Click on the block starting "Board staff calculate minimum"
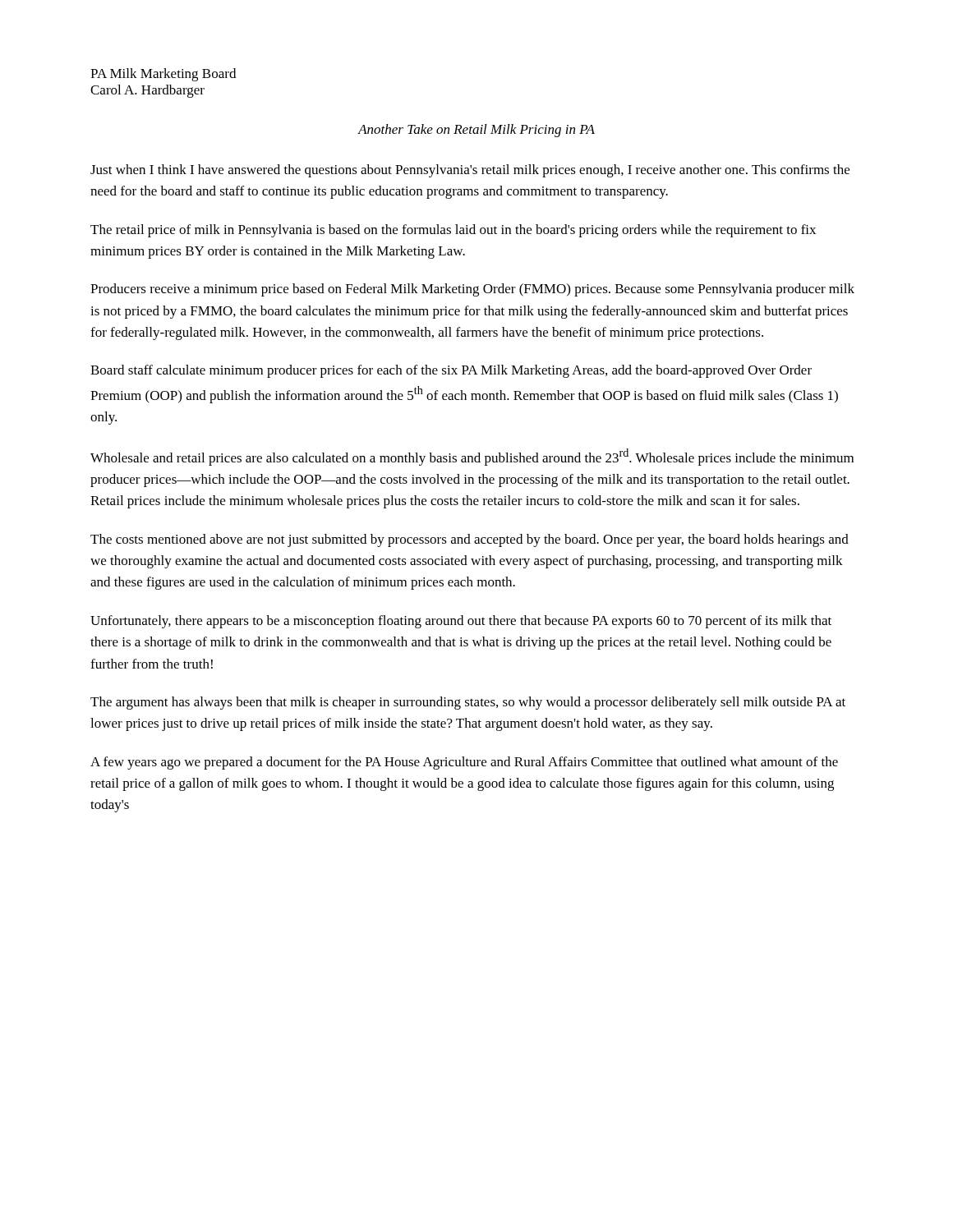The width and height of the screenshot is (953, 1232). (464, 394)
